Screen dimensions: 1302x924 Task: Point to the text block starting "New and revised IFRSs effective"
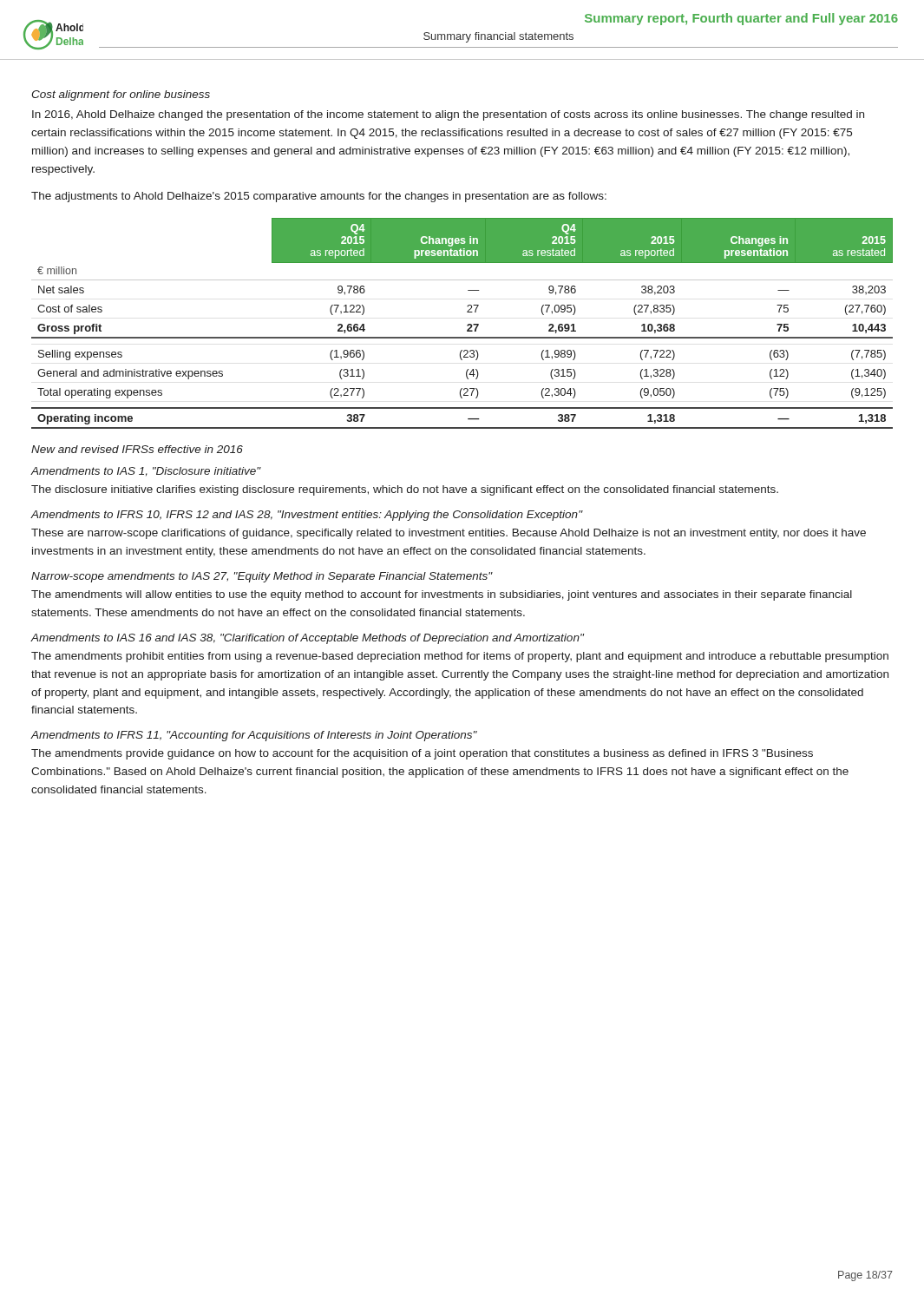[x=137, y=449]
